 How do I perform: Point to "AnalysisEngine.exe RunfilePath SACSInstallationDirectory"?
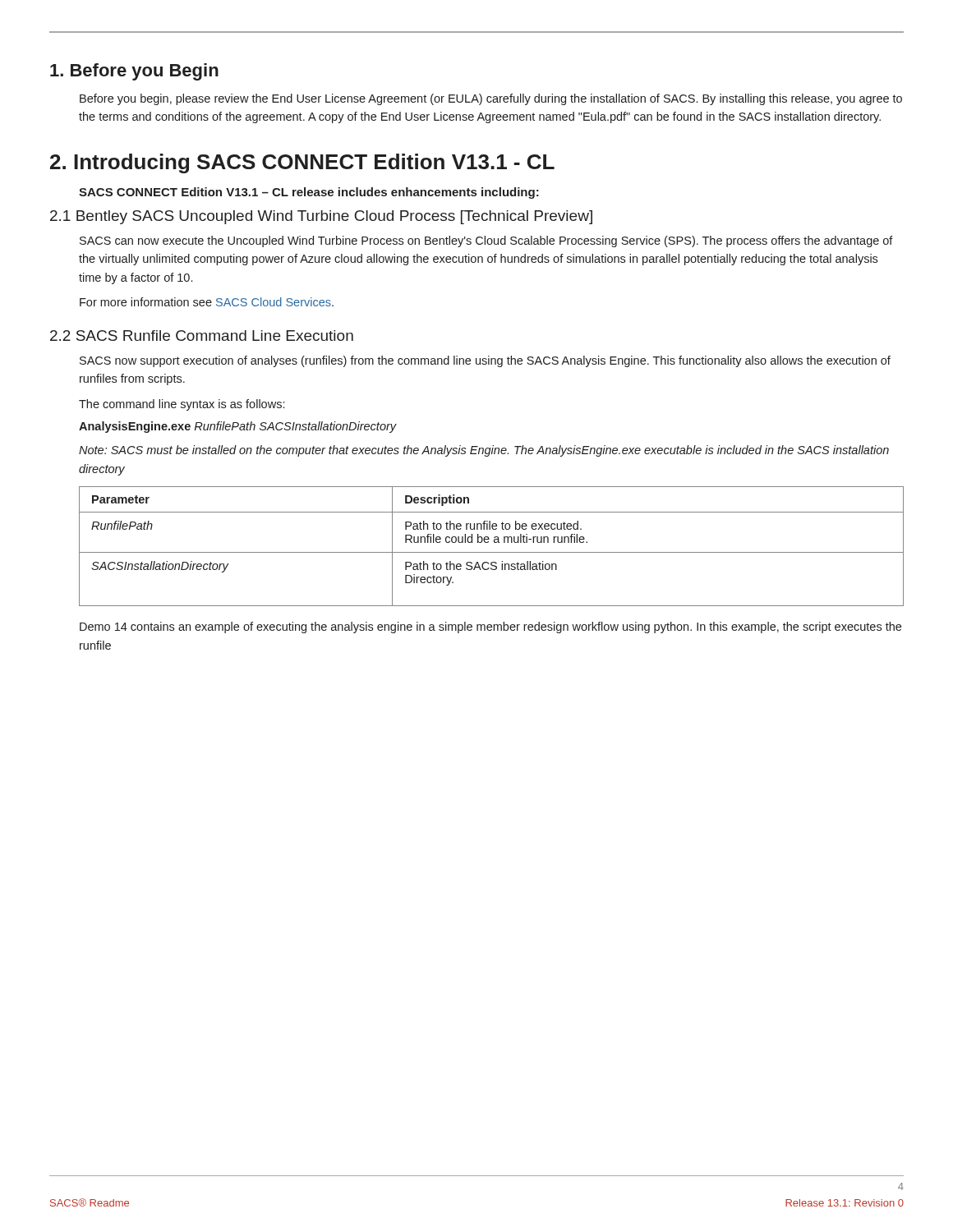[x=237, y=426]
